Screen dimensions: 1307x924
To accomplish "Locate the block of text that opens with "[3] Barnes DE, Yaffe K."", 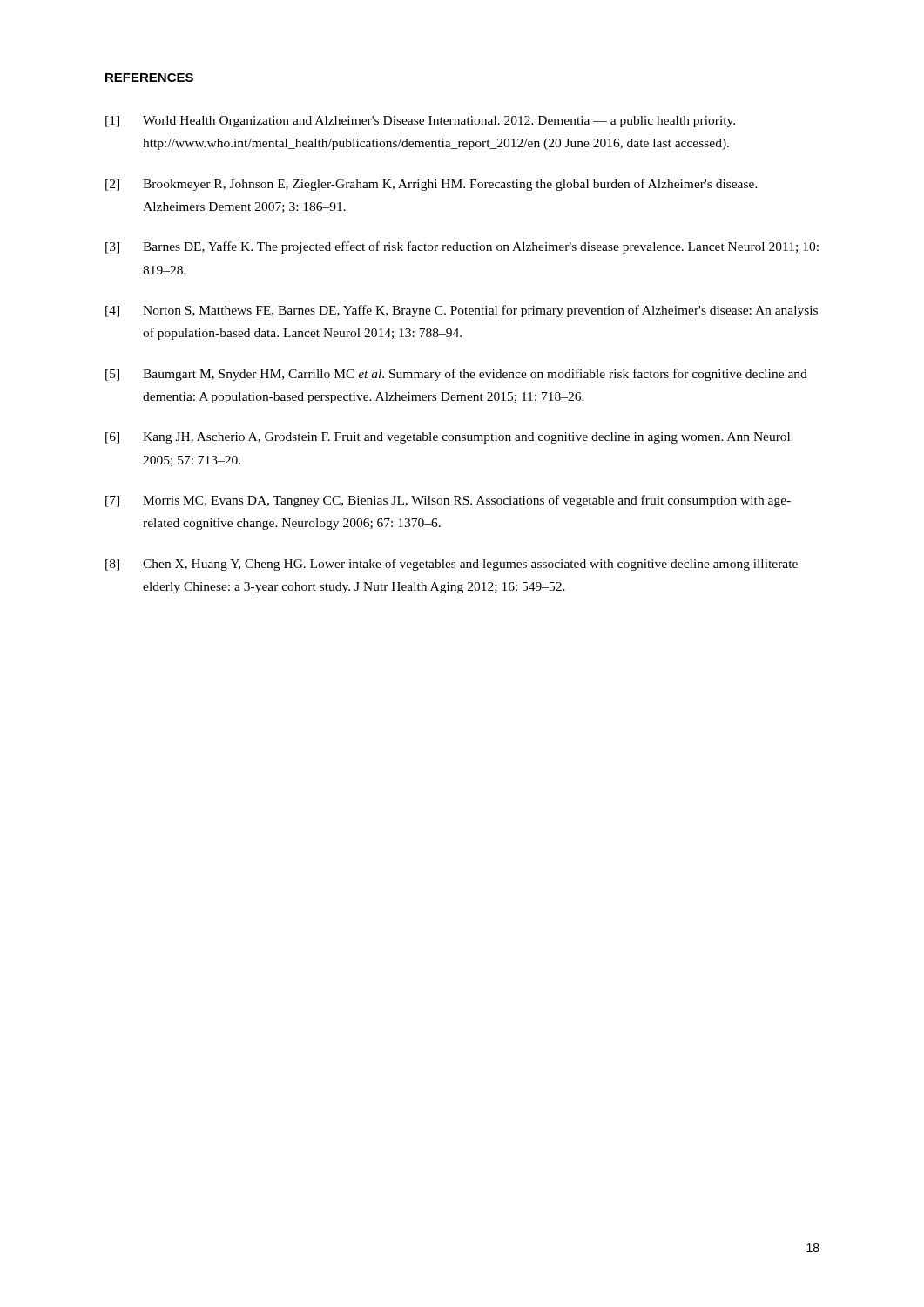I will 462,259.
